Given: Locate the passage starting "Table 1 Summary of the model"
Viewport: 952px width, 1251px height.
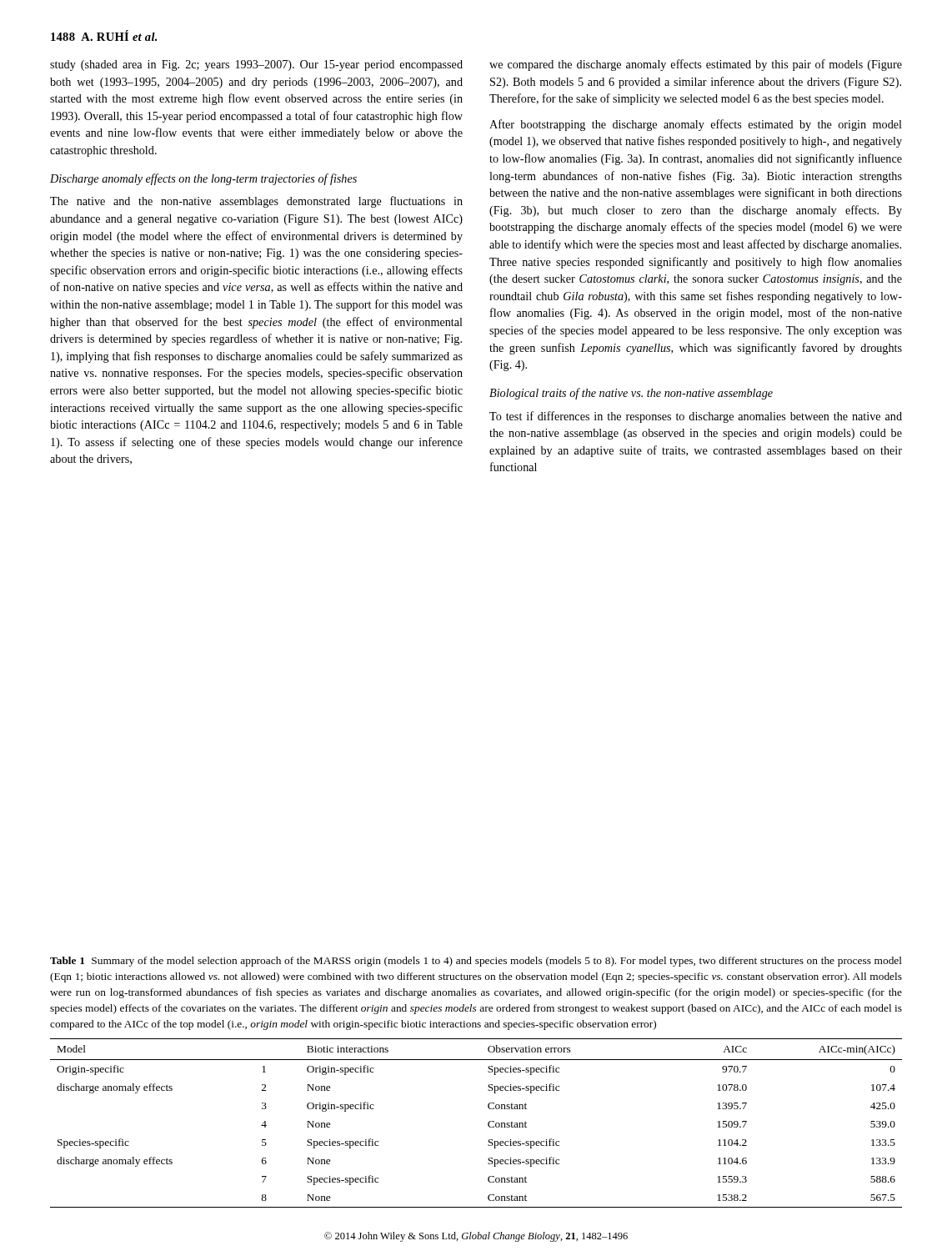Looking at the screenshot, I should [x=476, y=992].
